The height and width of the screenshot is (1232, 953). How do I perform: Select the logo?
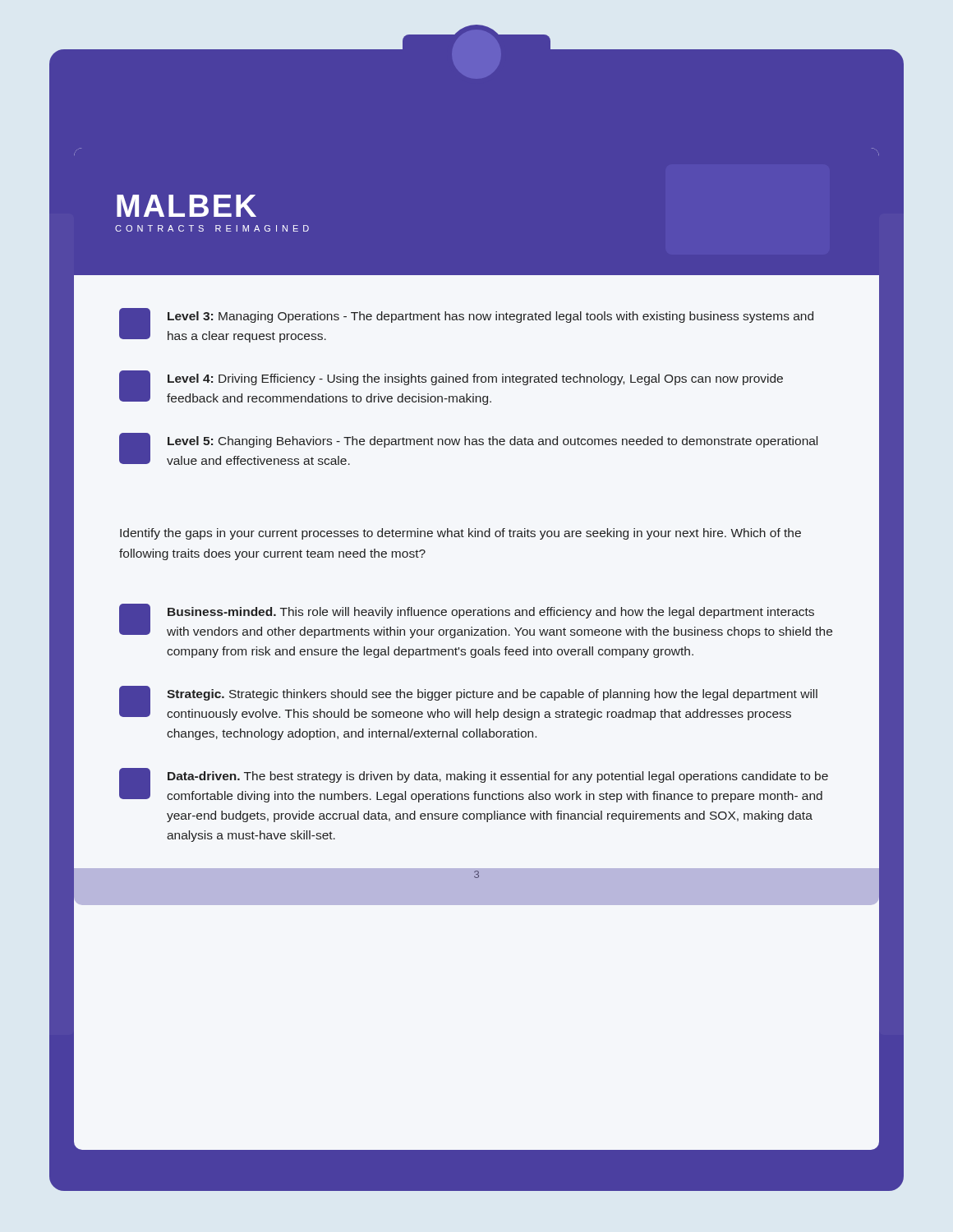(476, 211)
